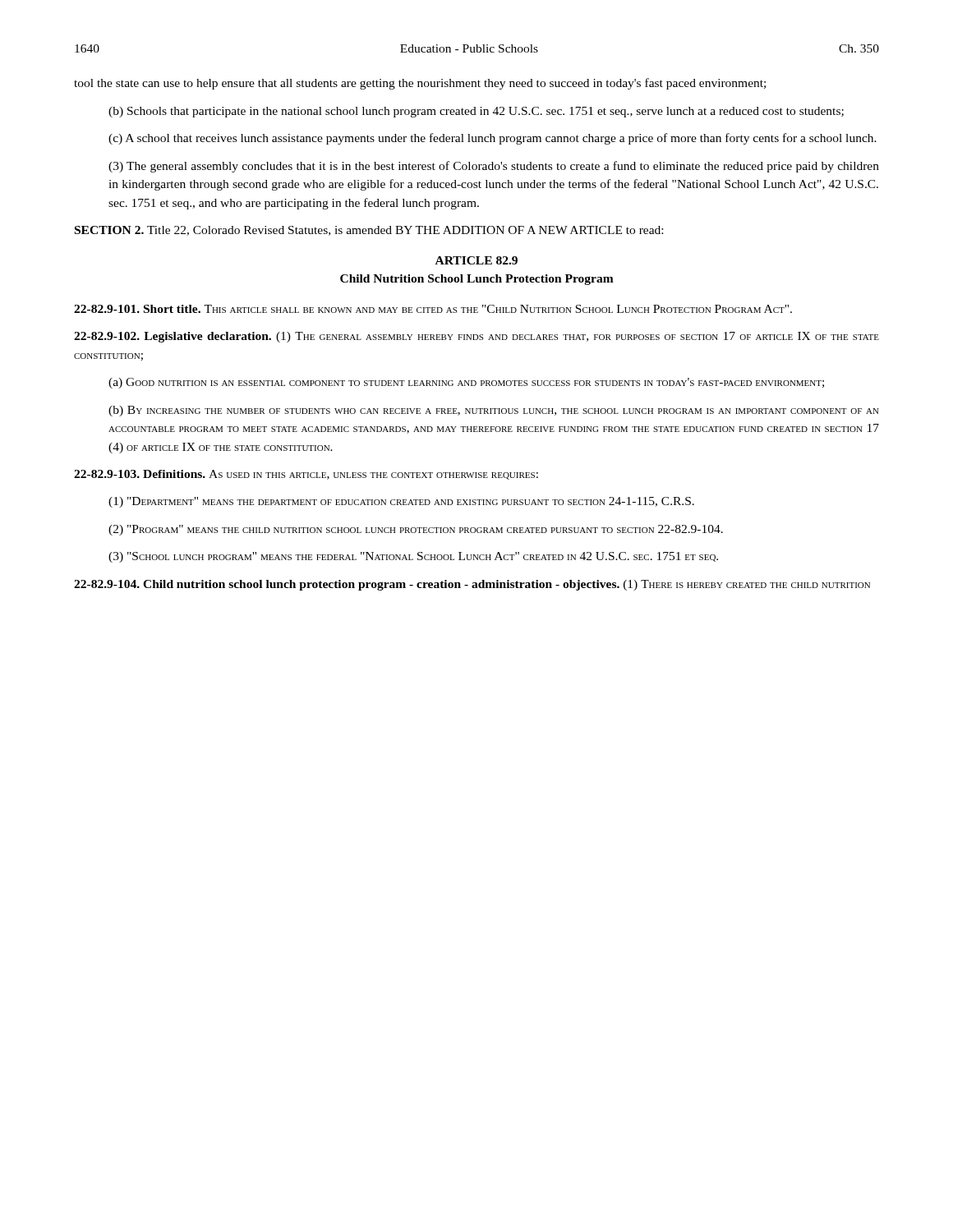Screen dimensions: 1232x953
Task: Select the text block containing "(2) "Program" means the child nutrition"
Action: pos(416,528)
